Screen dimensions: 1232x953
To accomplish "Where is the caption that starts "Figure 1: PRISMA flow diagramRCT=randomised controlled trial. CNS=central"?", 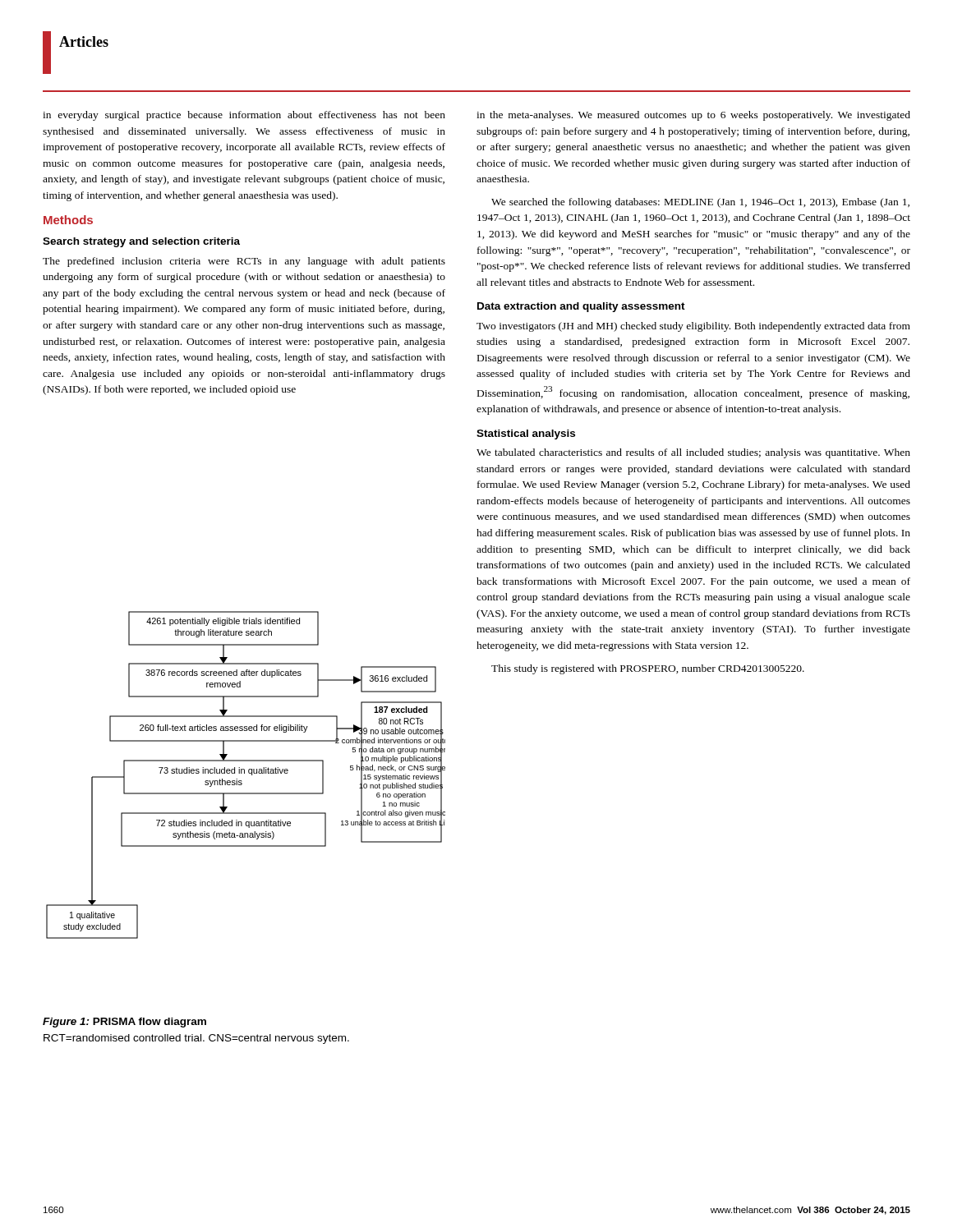I will pyautogui.click(x=244, y=1030).
